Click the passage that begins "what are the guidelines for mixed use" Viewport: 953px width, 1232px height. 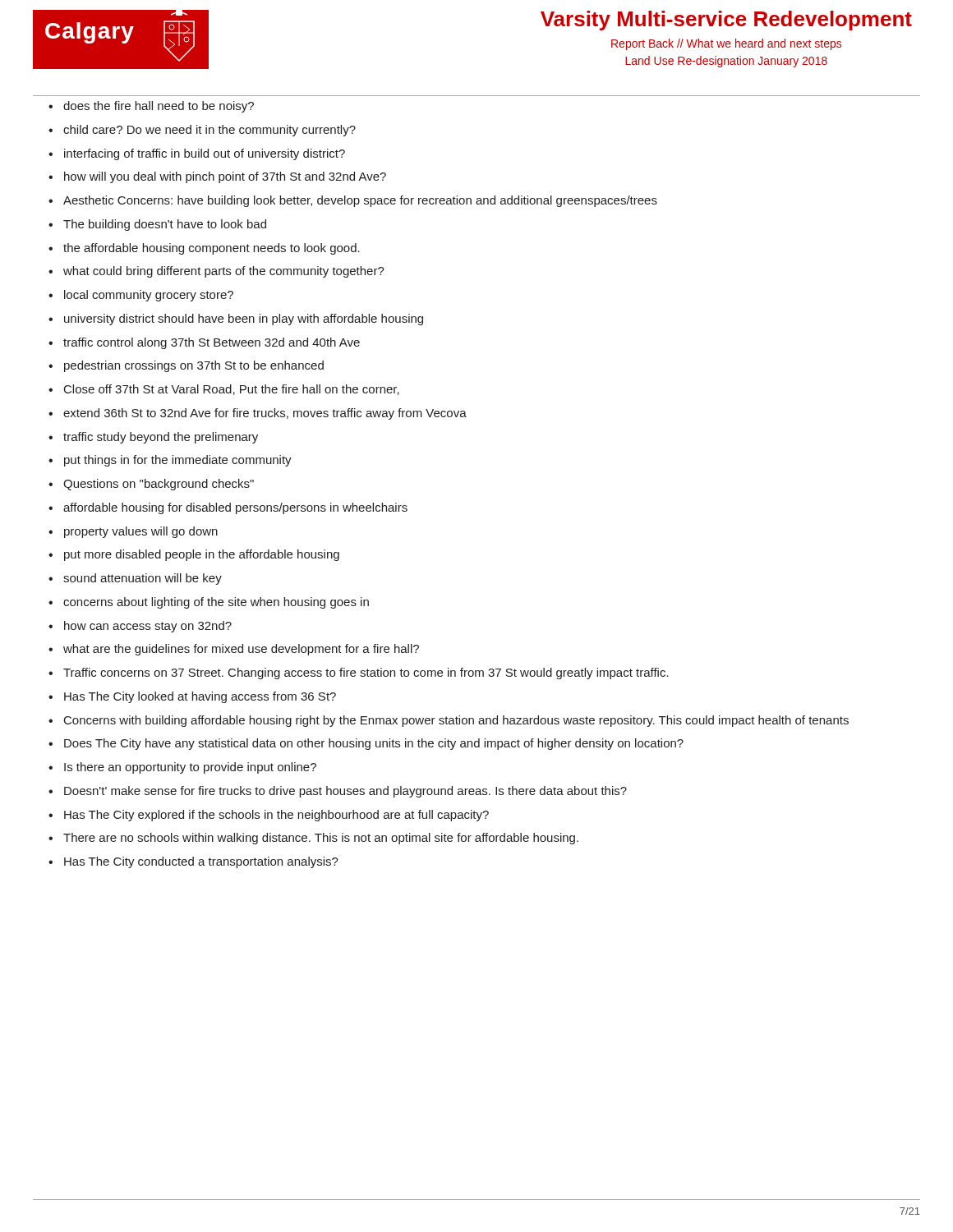241,649
